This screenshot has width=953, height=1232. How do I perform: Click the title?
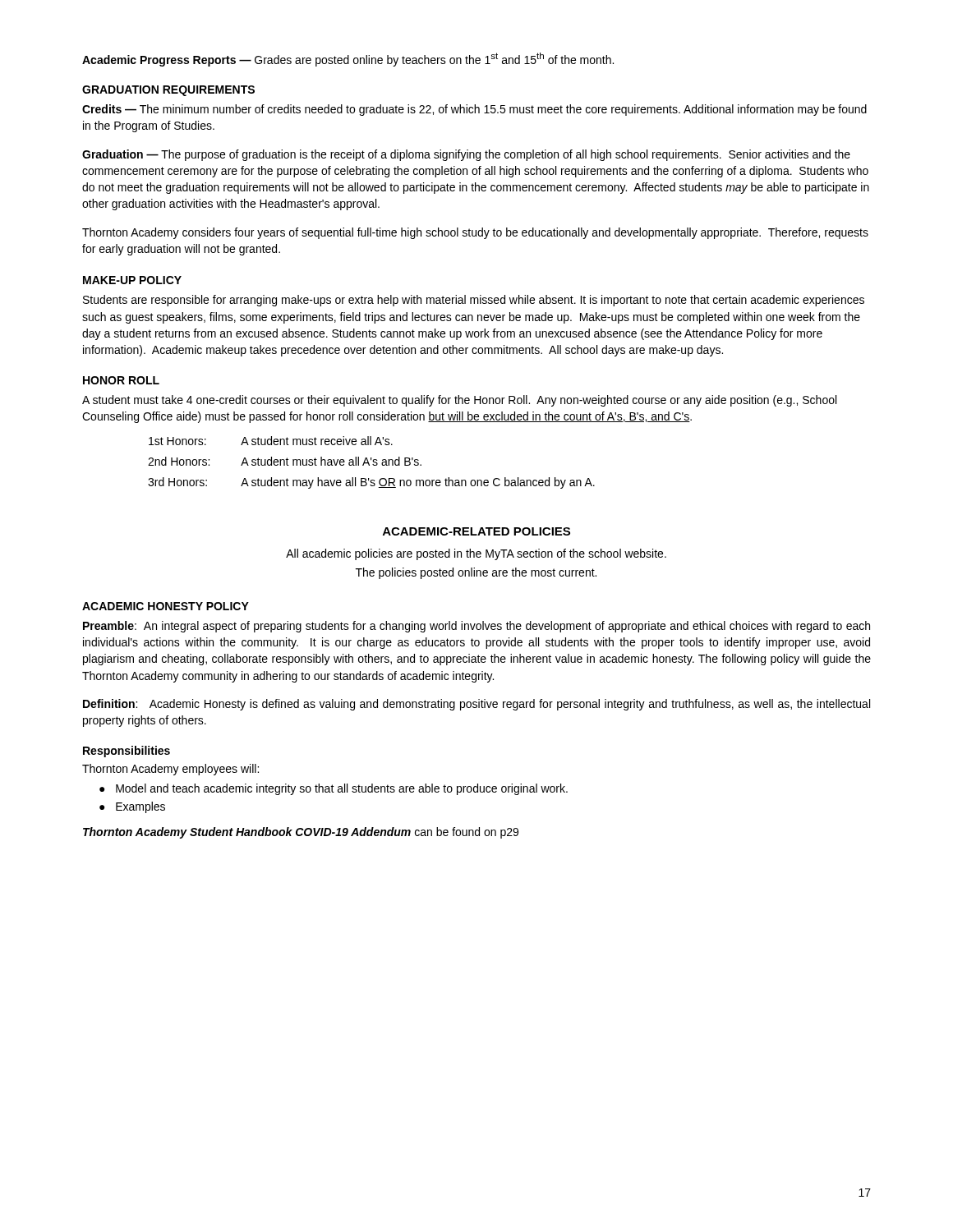coord(476,531)
